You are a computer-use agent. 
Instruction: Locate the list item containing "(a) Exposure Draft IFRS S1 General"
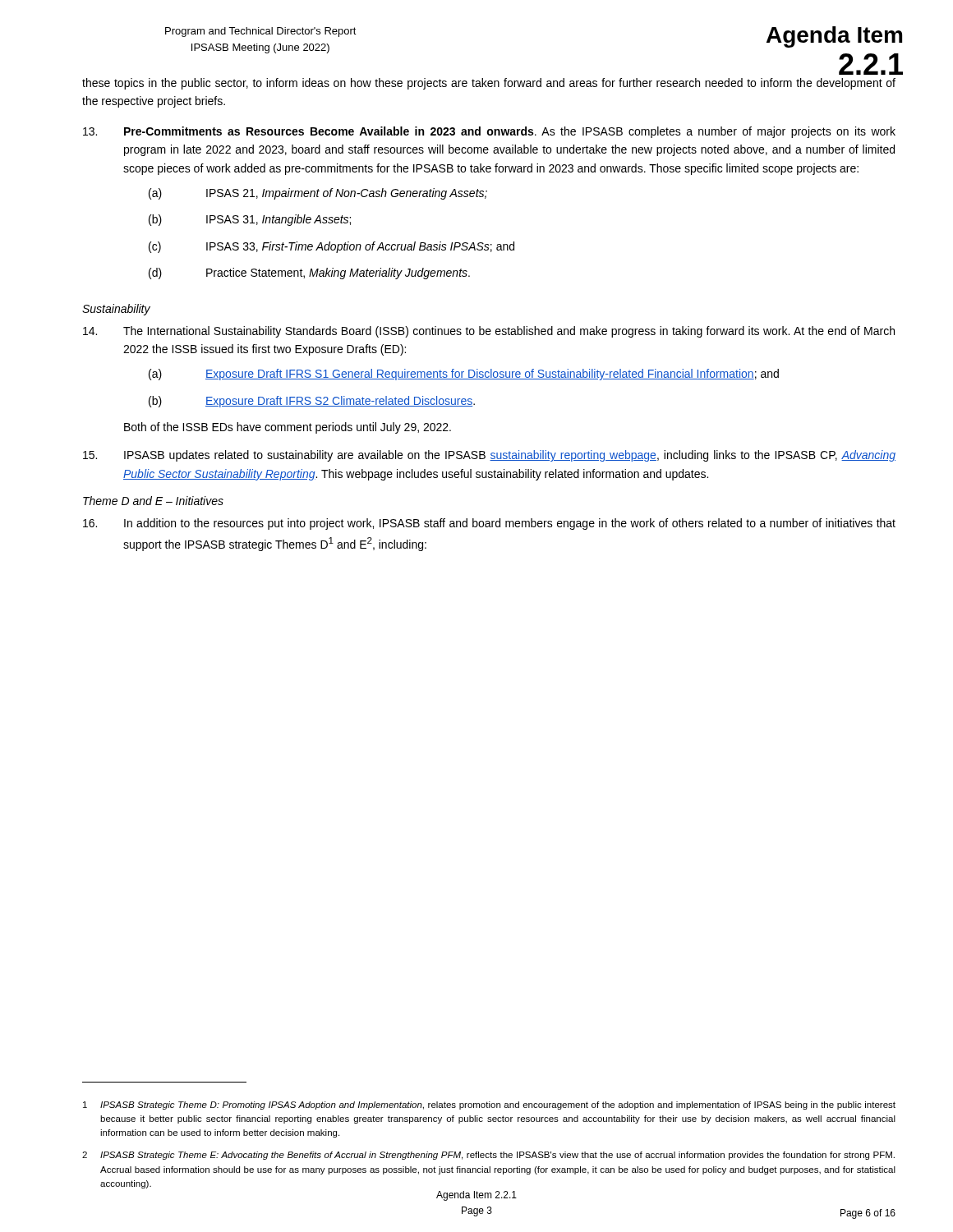click(x=509, y=374)
